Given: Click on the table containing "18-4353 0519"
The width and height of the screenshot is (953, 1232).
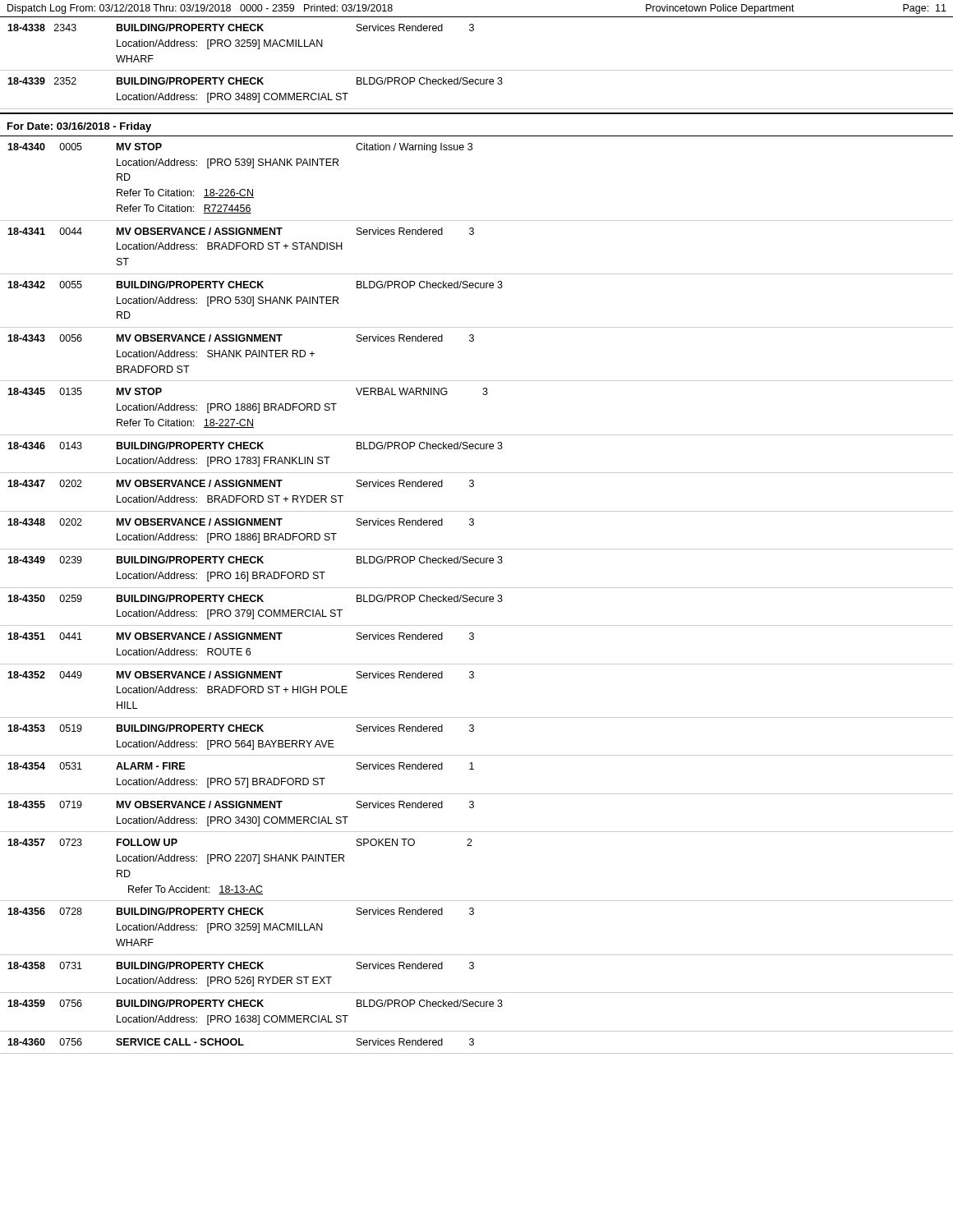Looking at the screenshot, I should click(x=476, y=737).
